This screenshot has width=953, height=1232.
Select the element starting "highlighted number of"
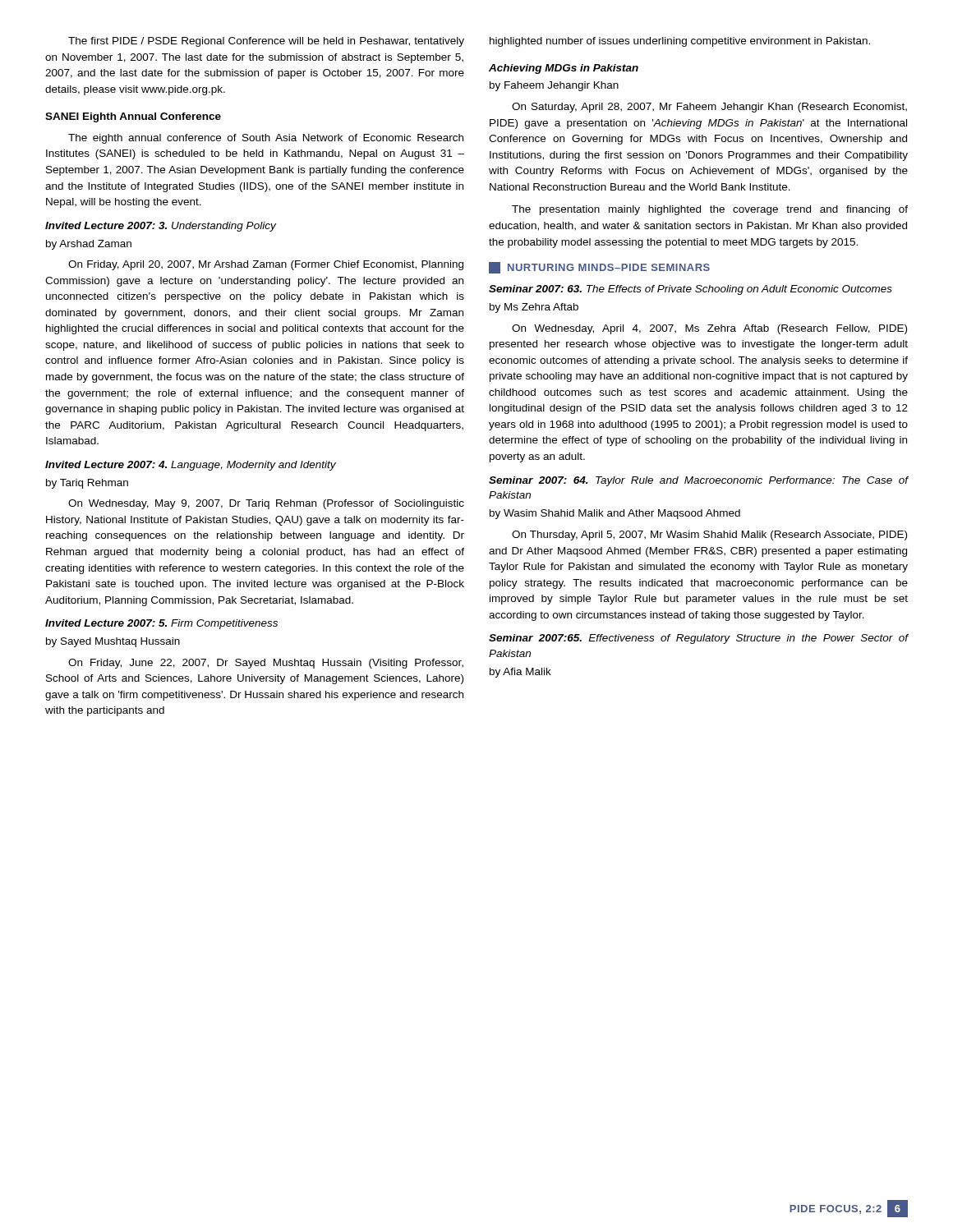pos(698,41)
